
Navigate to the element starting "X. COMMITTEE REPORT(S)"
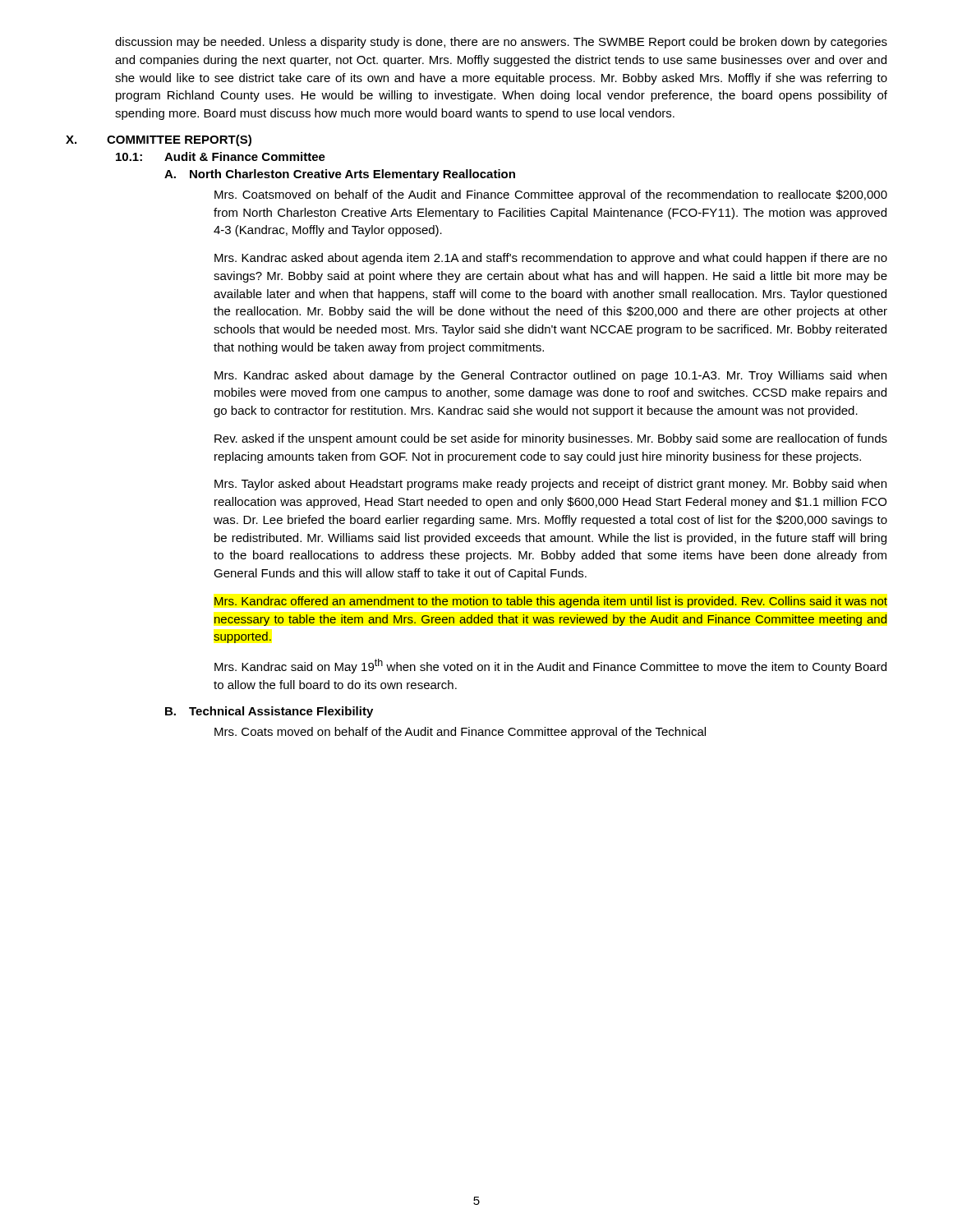(159, 140)
